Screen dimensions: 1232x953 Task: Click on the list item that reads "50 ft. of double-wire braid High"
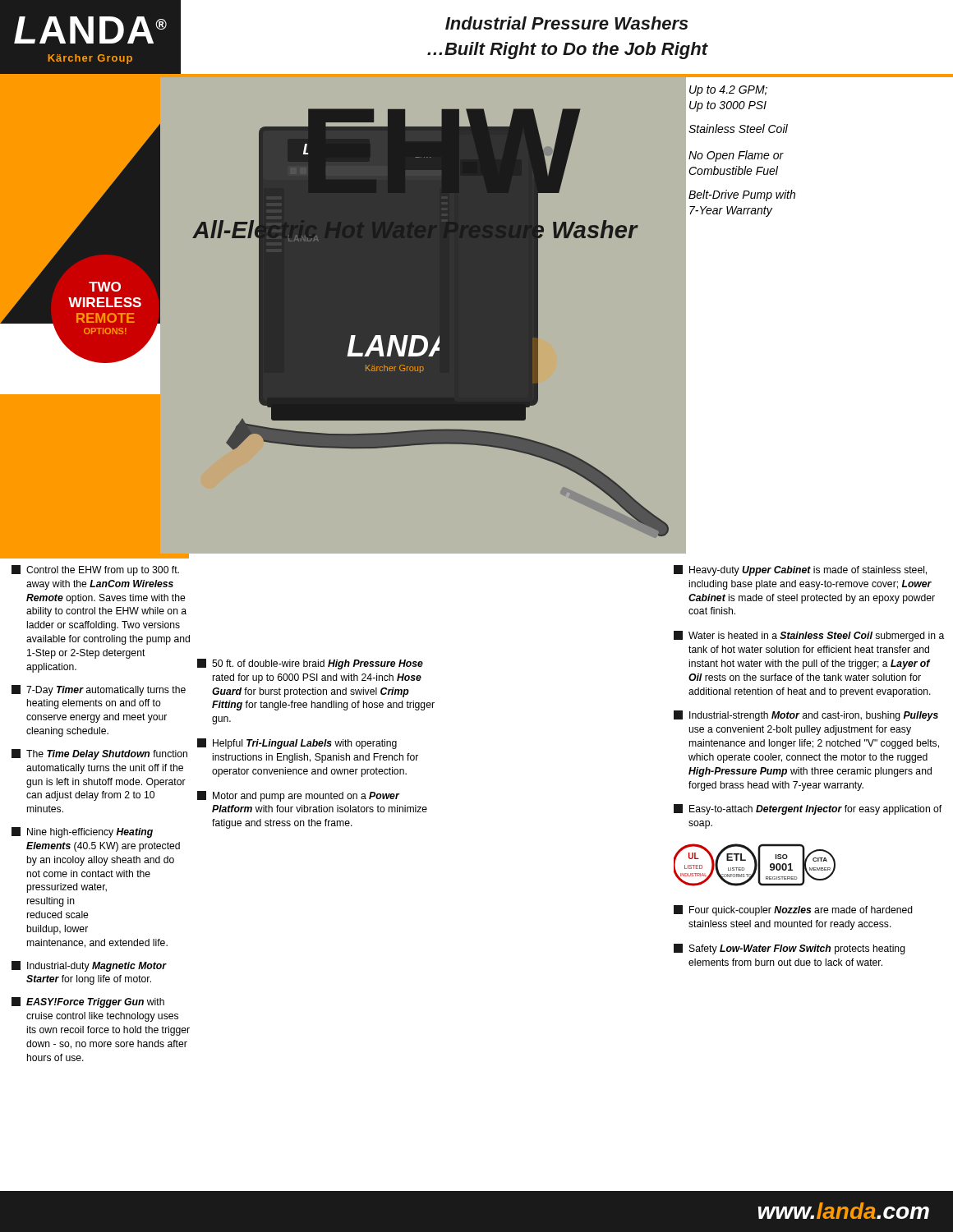point(316,692)
